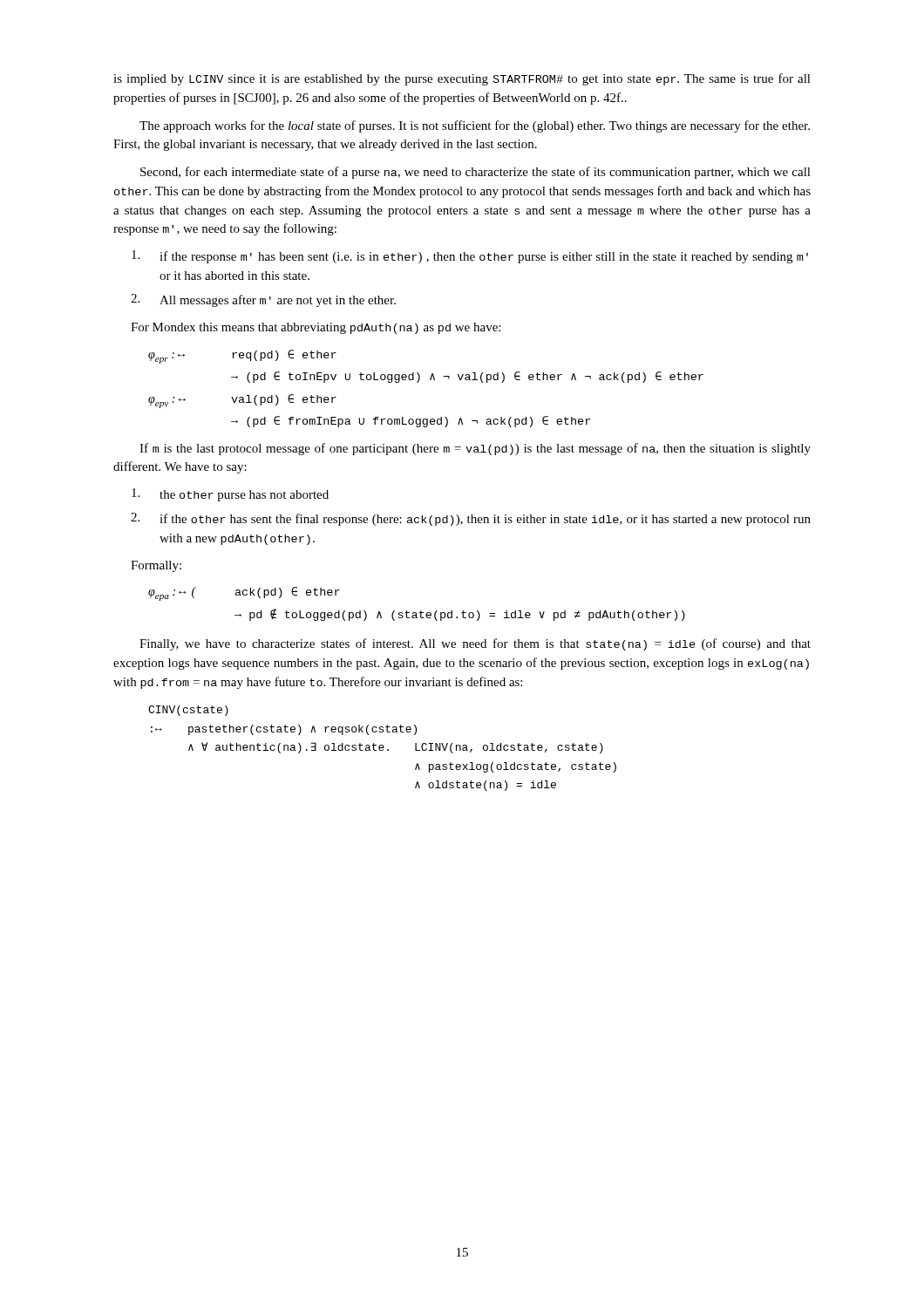The height and width of the screenshot is (1308, 924).
Task: Select the list item with the text "the other purse has not aborted"
Action: (230, 495)
